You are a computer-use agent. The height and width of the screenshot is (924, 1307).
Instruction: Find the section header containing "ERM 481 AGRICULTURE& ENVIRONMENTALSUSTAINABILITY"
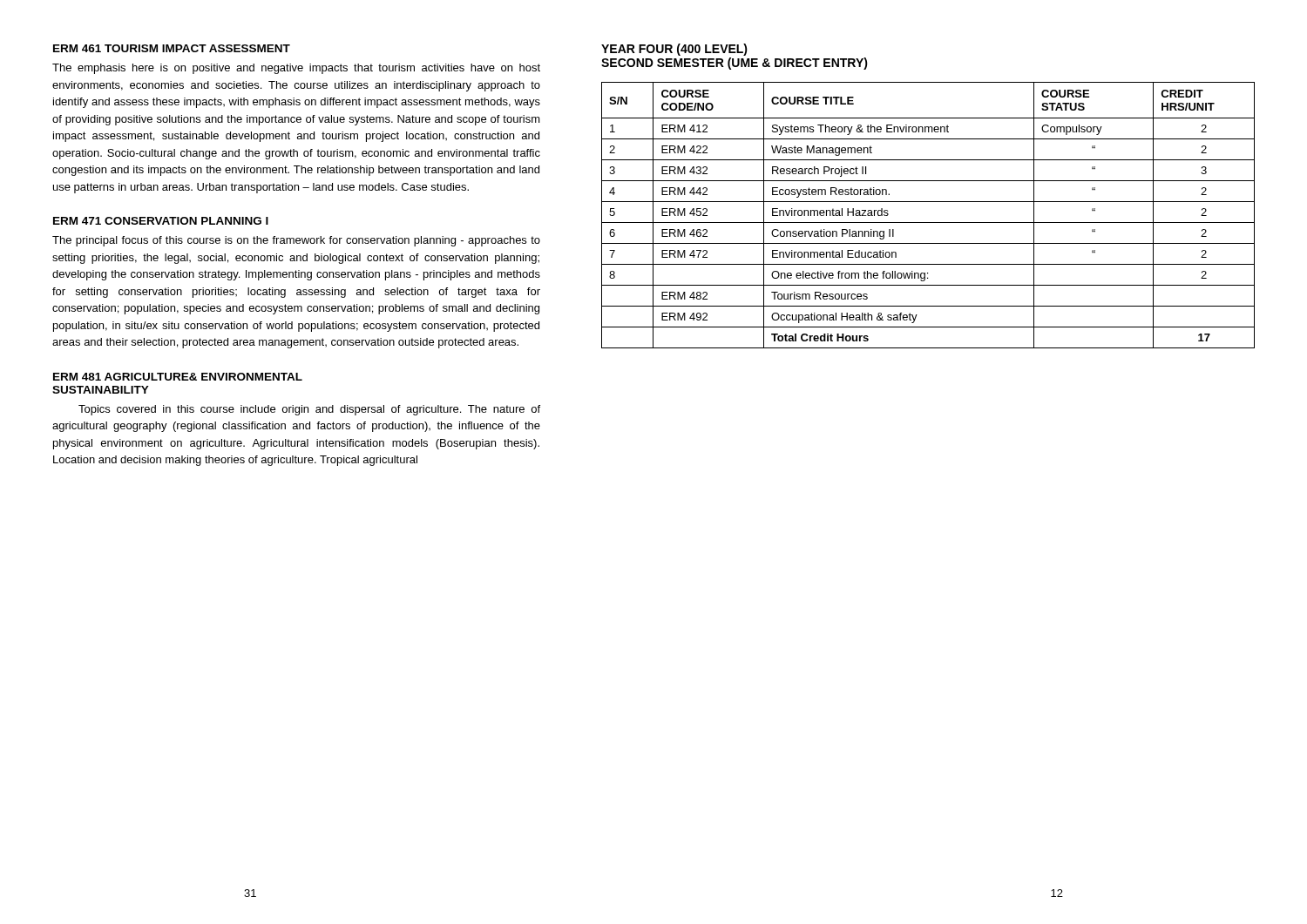[x=177, y=383]
